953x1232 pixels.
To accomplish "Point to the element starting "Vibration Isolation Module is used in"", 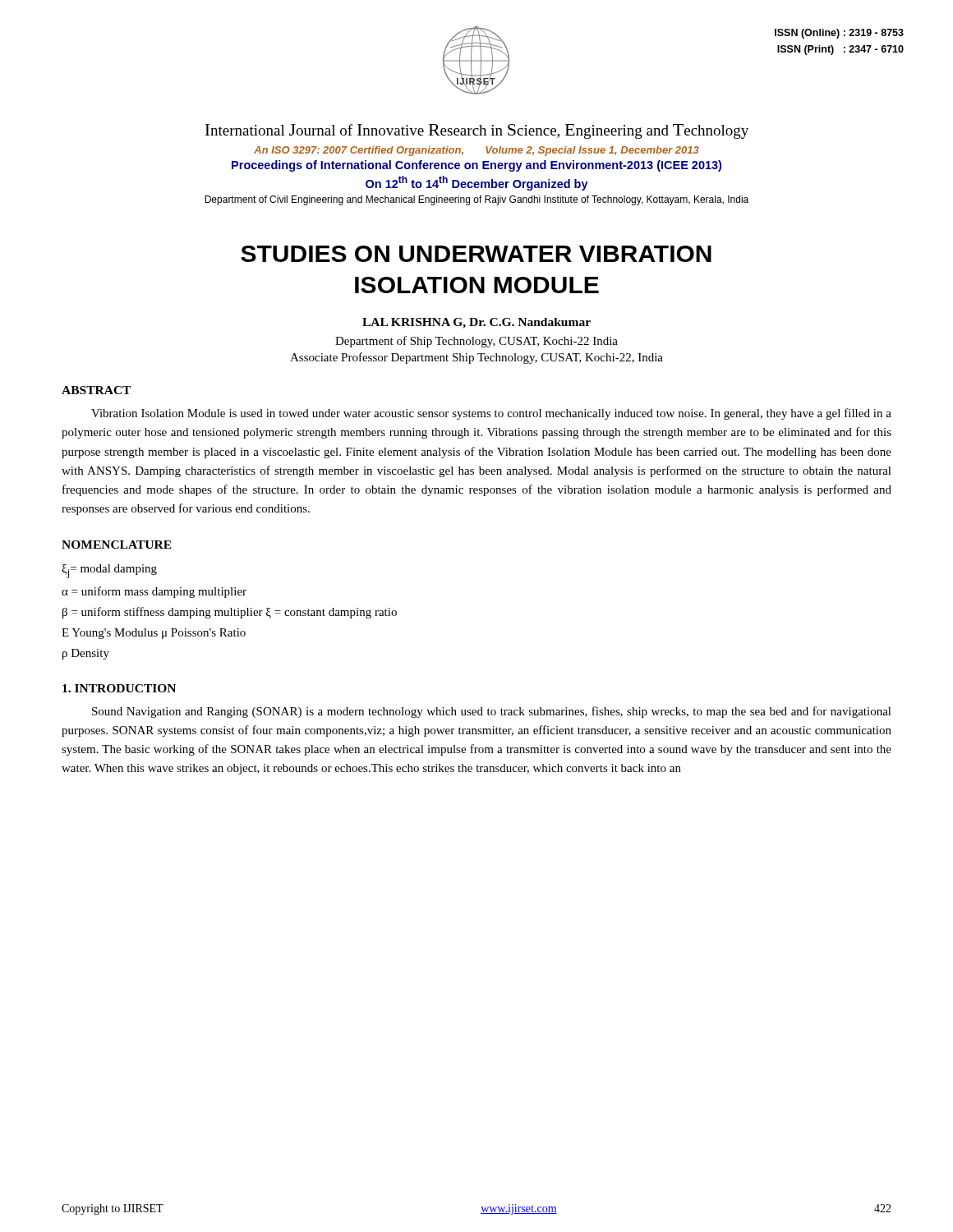I will click(x=476, y=461).
